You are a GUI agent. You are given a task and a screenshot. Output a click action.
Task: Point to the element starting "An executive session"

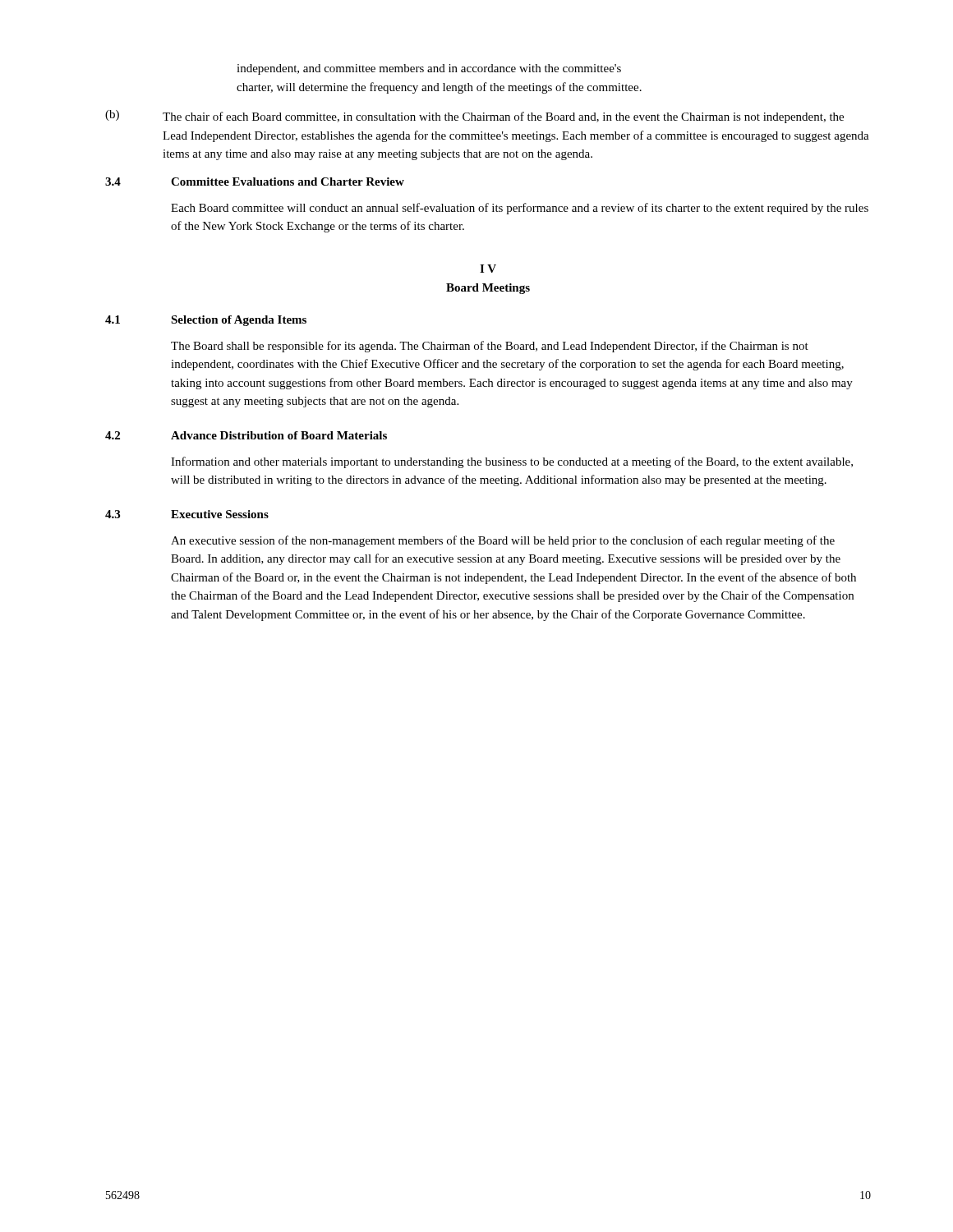point(514,577)
